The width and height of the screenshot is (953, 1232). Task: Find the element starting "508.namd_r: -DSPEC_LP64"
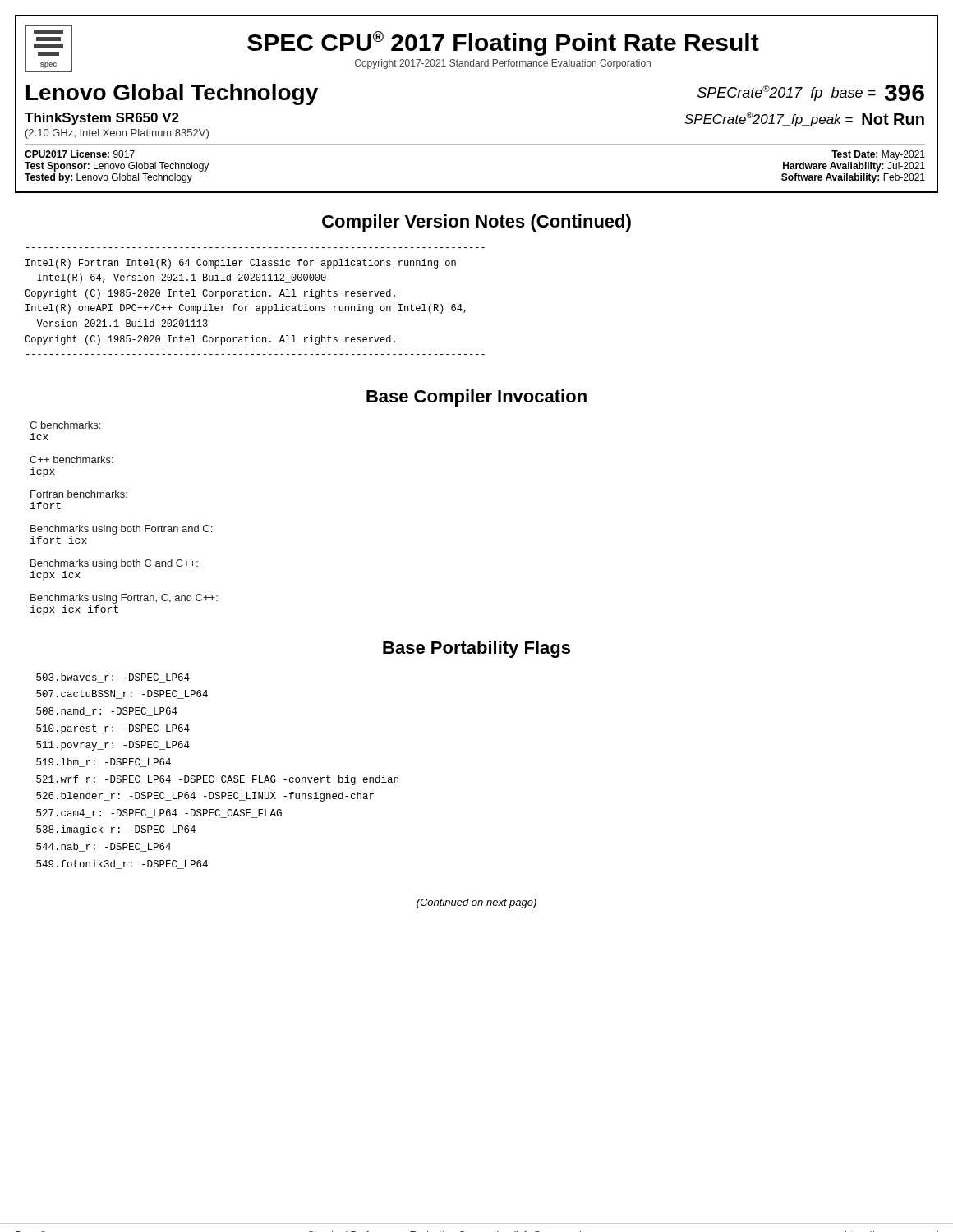point(103,712)
